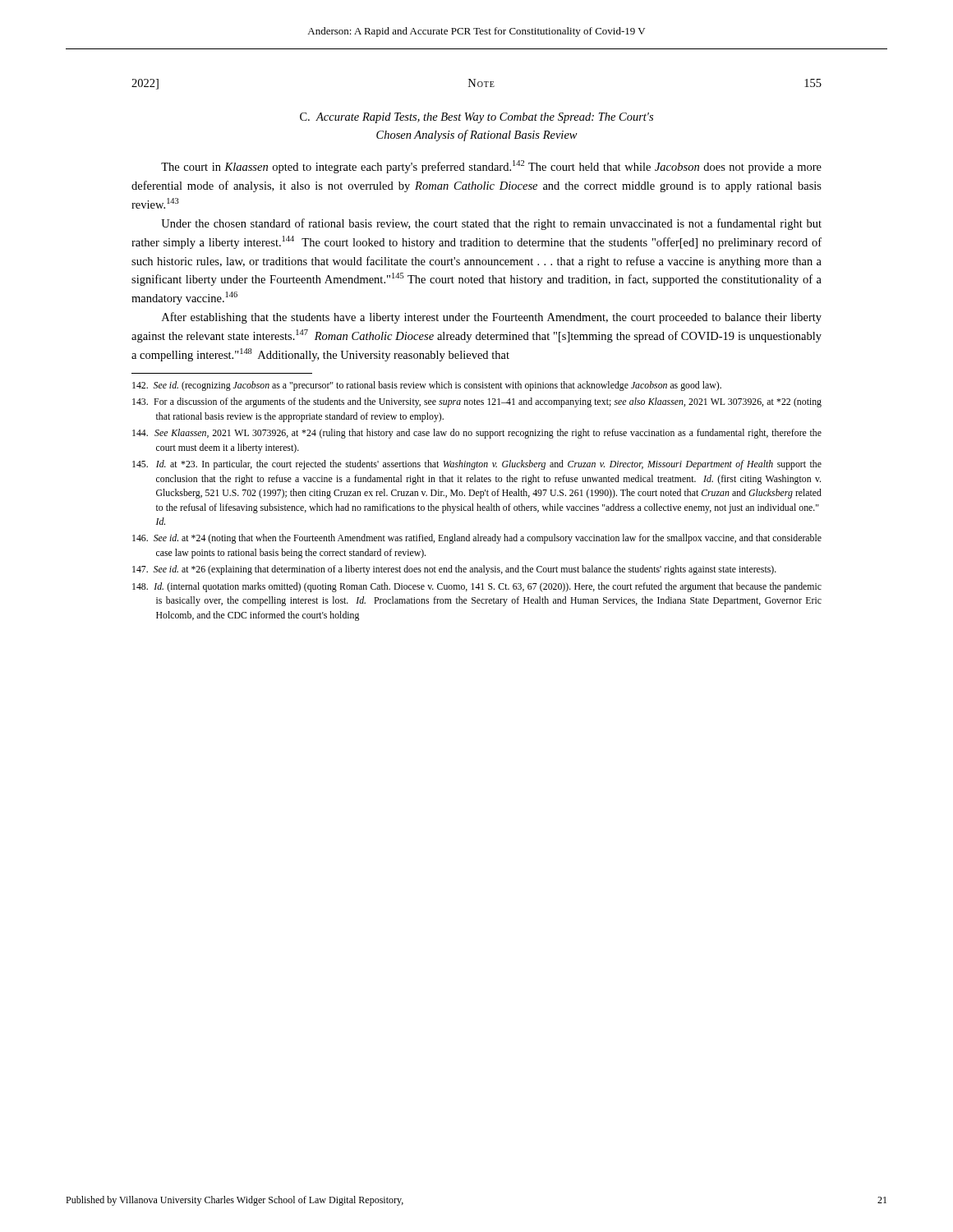The width and height of the screenshot is (953, 1232).
Task: Click on the element starting "Id. at *23. In particular,"
Action: coord(476,493)
